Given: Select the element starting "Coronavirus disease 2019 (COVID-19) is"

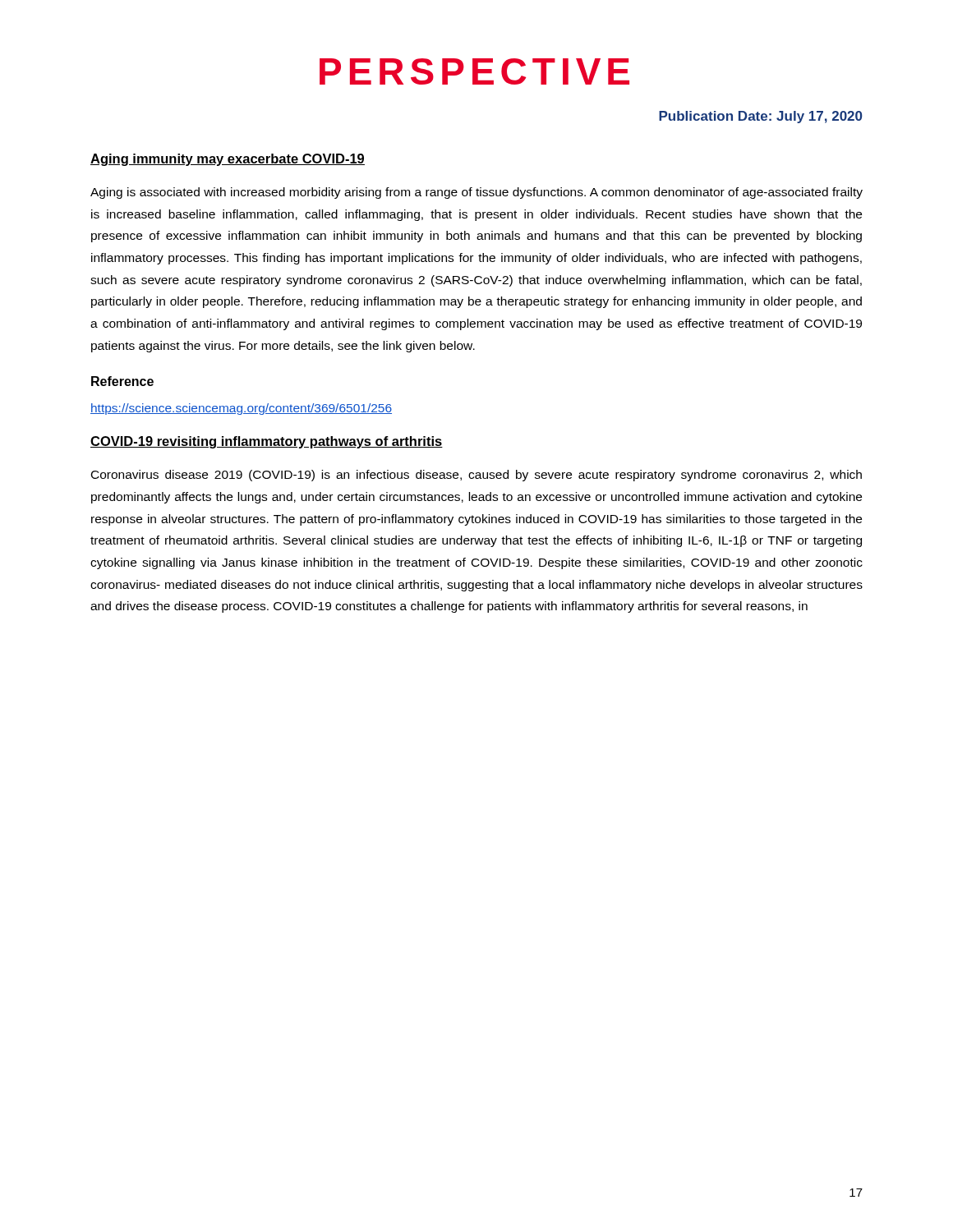Looking at the screenshot, I should [476, 541].
